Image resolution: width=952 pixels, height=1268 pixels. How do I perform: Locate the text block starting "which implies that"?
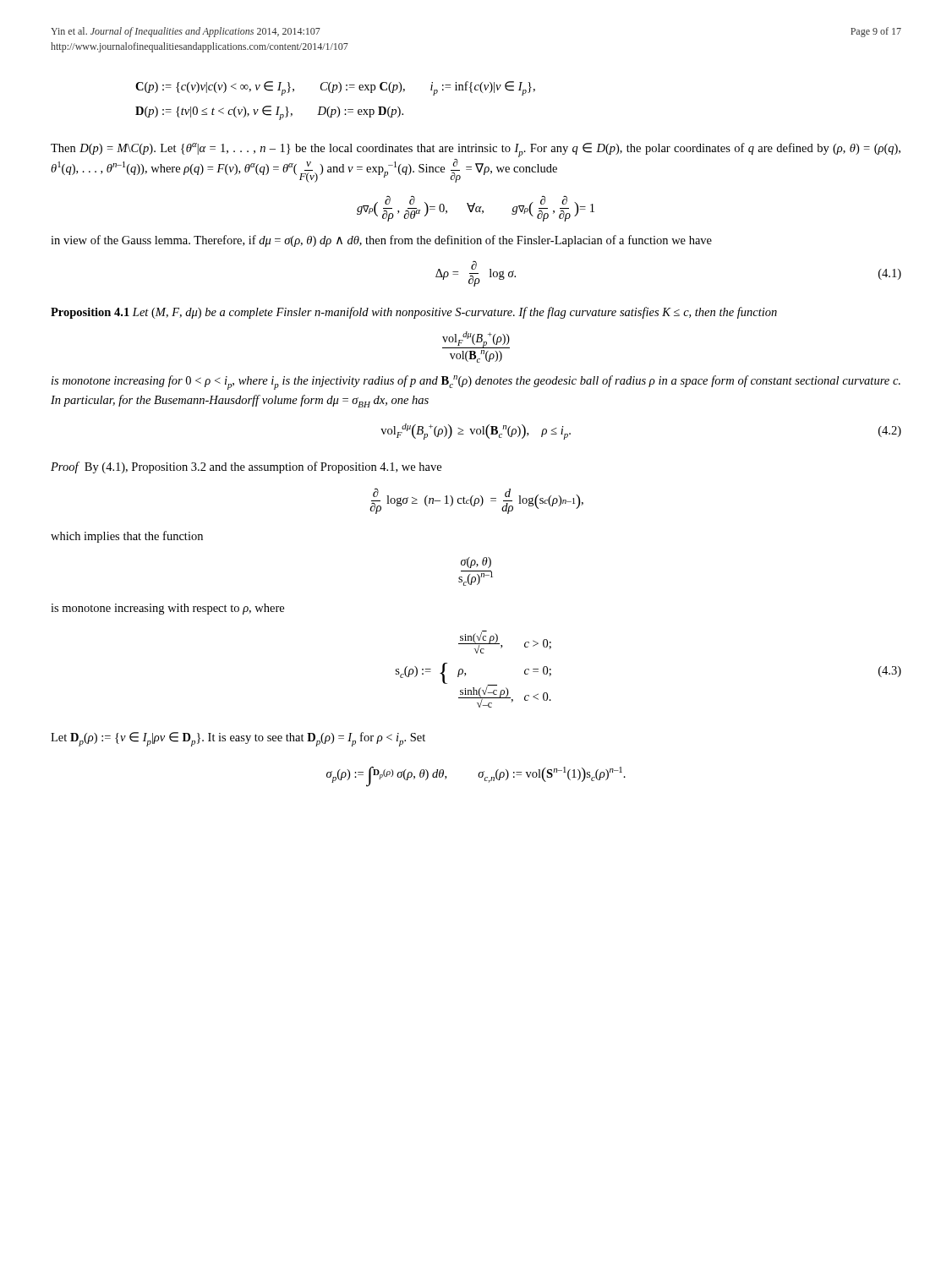coord(127,536)
